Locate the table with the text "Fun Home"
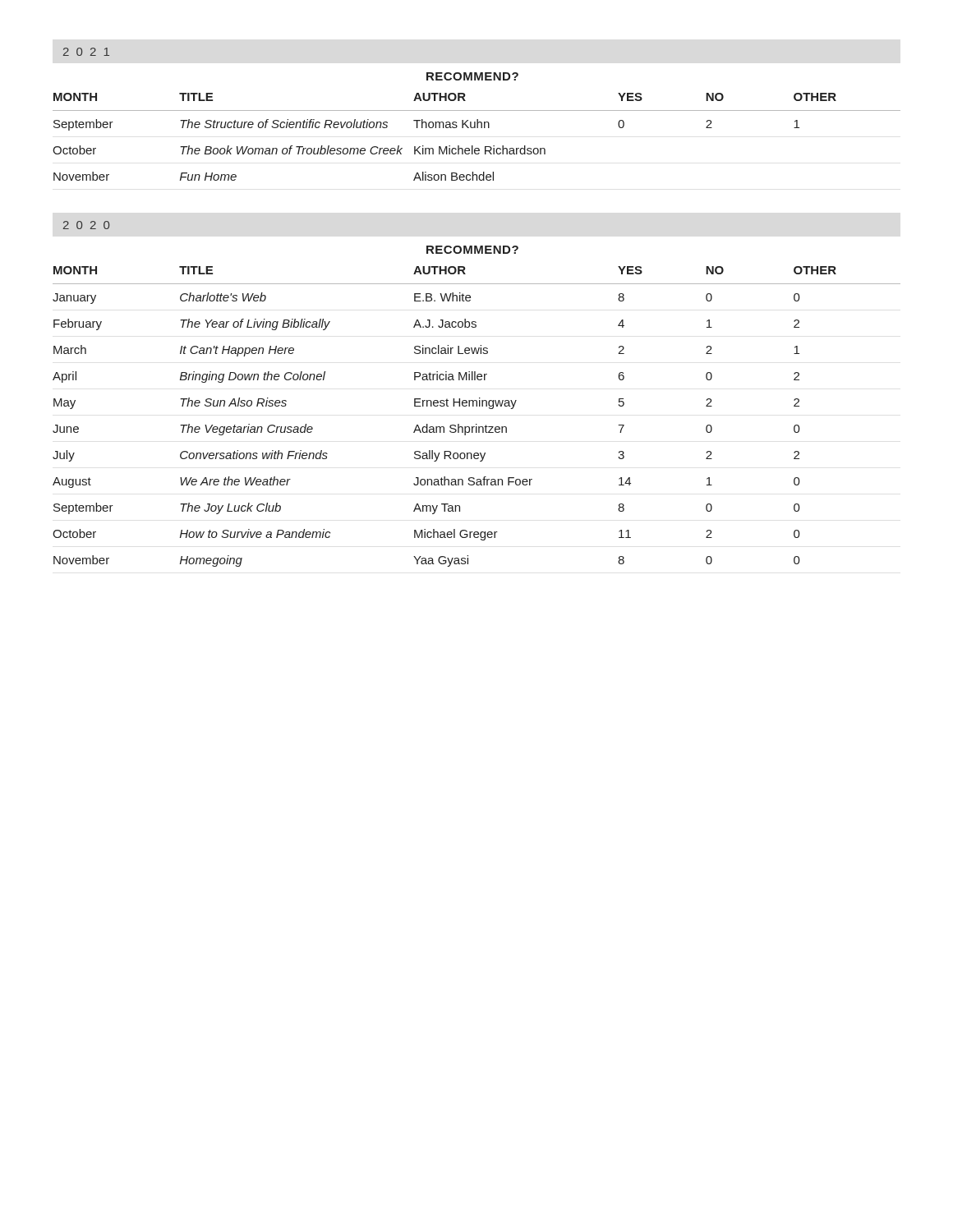The width and height of the screenshot is (953, 1232). [x=476, y=126]
